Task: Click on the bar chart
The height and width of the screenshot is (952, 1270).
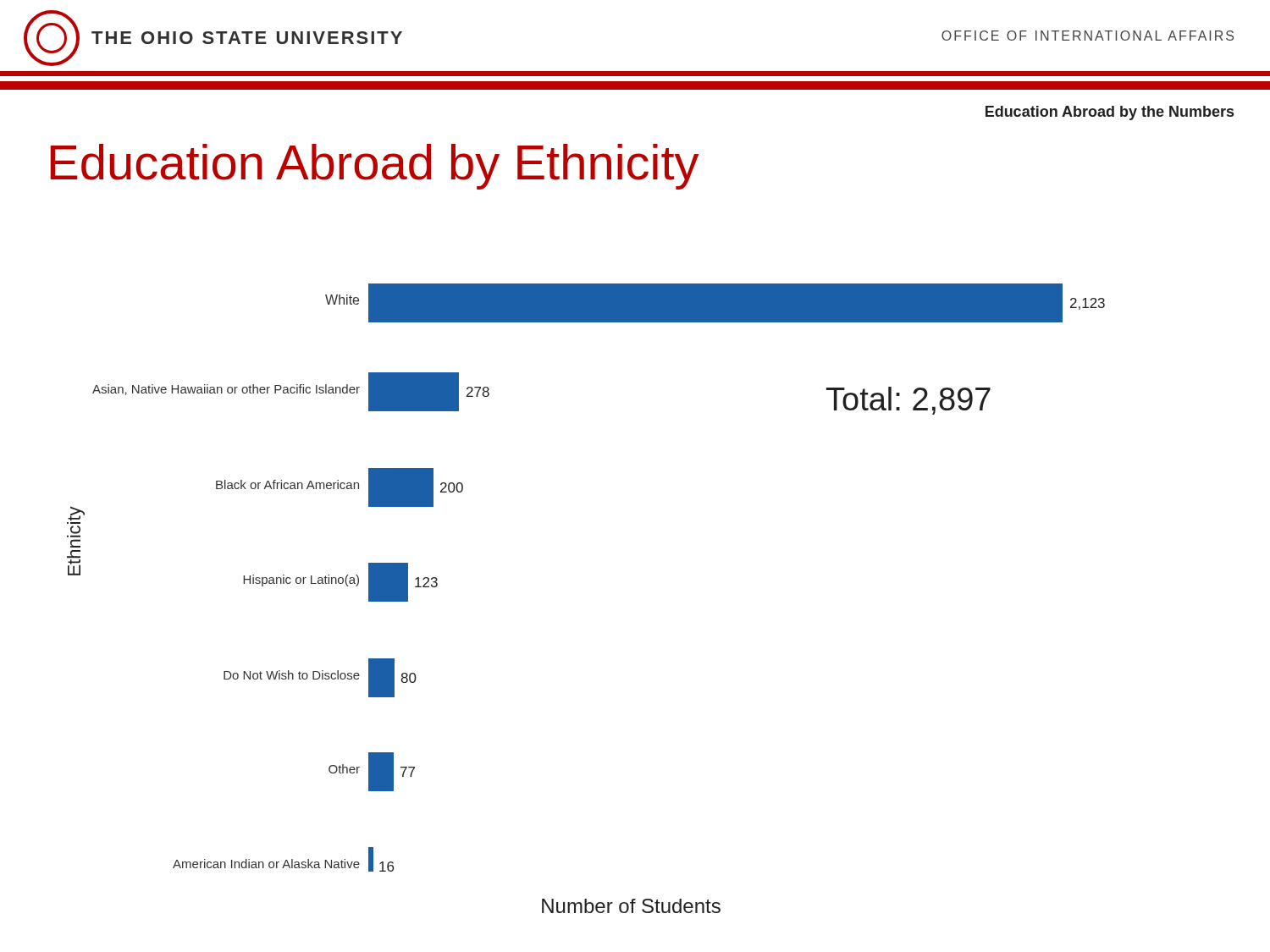Action: pos(631,550)
